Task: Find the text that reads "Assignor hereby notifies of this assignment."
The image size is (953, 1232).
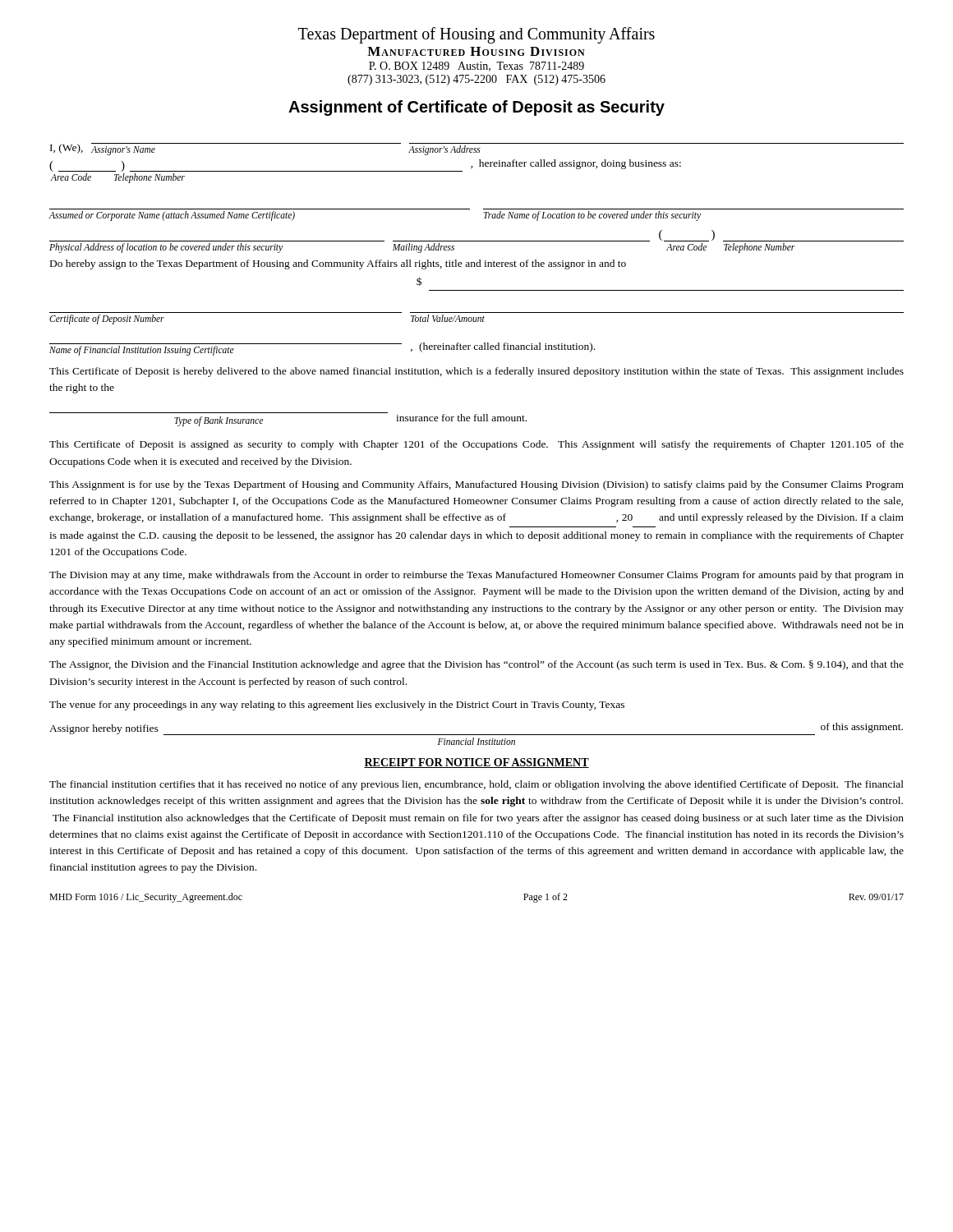Action: click(x=476, y=727)
